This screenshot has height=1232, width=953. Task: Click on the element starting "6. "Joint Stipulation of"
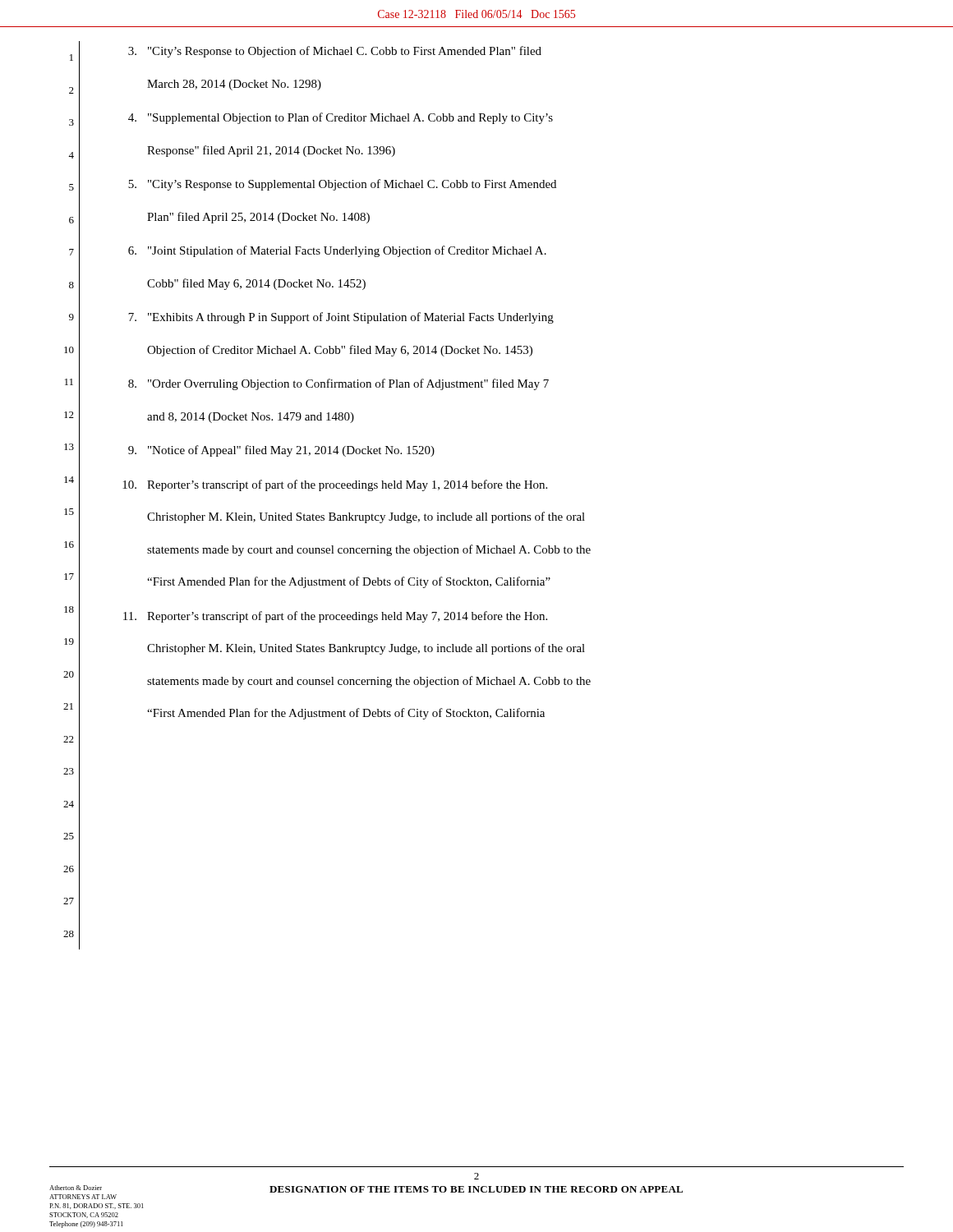tap(499, 251)
